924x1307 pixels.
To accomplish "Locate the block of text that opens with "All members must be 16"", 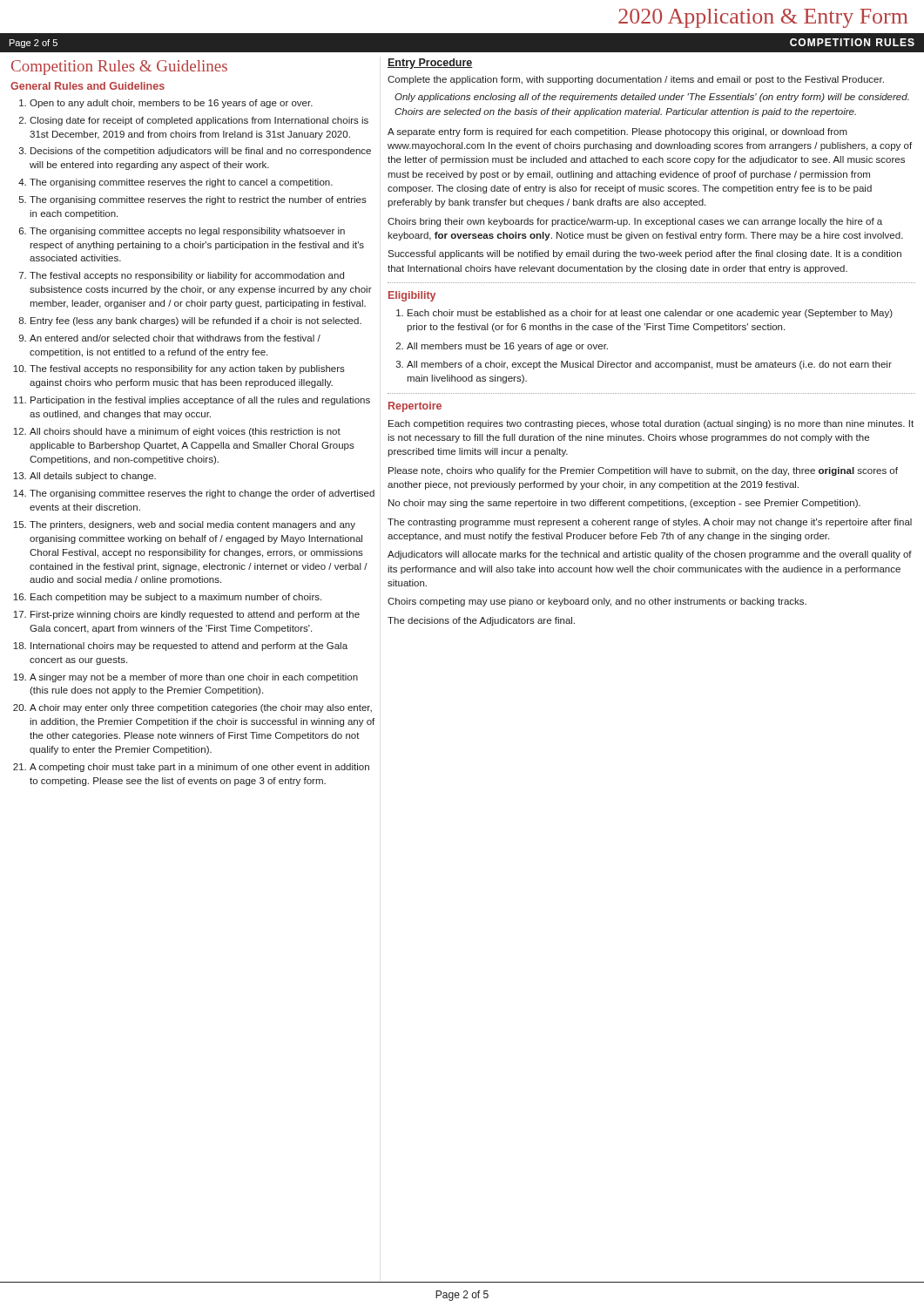I will (x=508, y=346).
